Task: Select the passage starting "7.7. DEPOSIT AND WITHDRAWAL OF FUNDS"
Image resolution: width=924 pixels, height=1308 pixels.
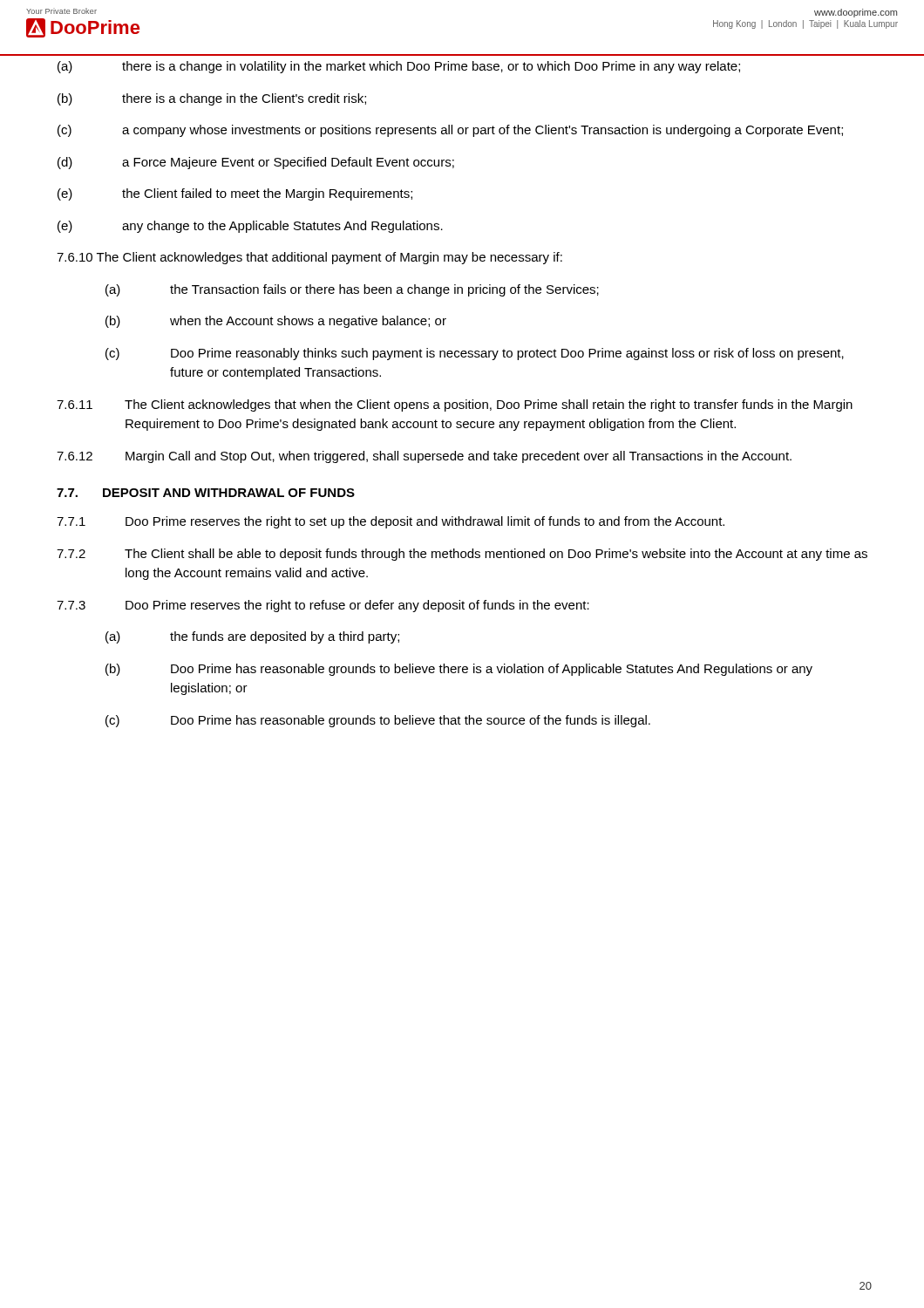Action: (x=206, y=492)
